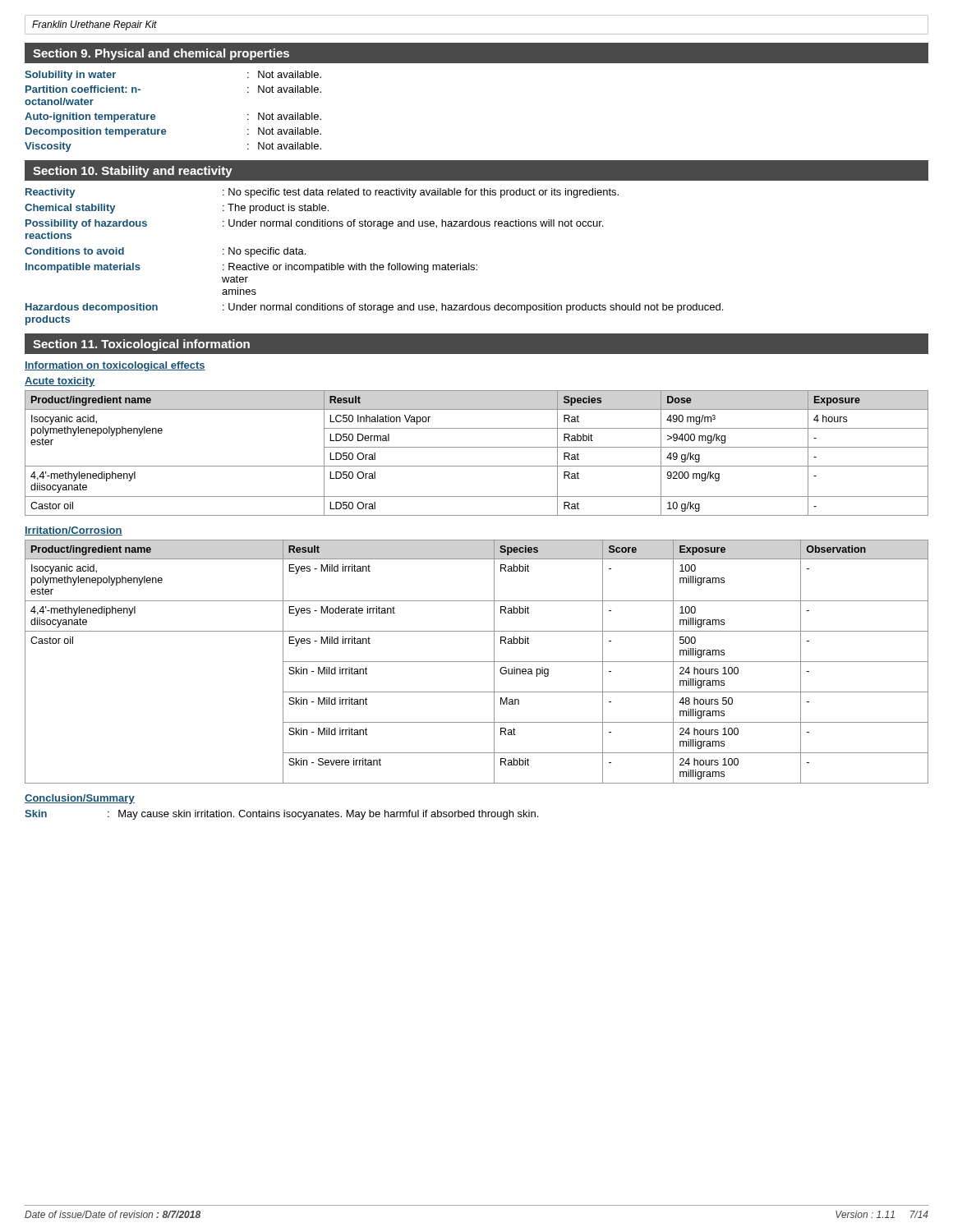The image size is (953, 1232).
Task: Click on the table containing "Reactivity : No specific test"
Action: click(476, 255)
